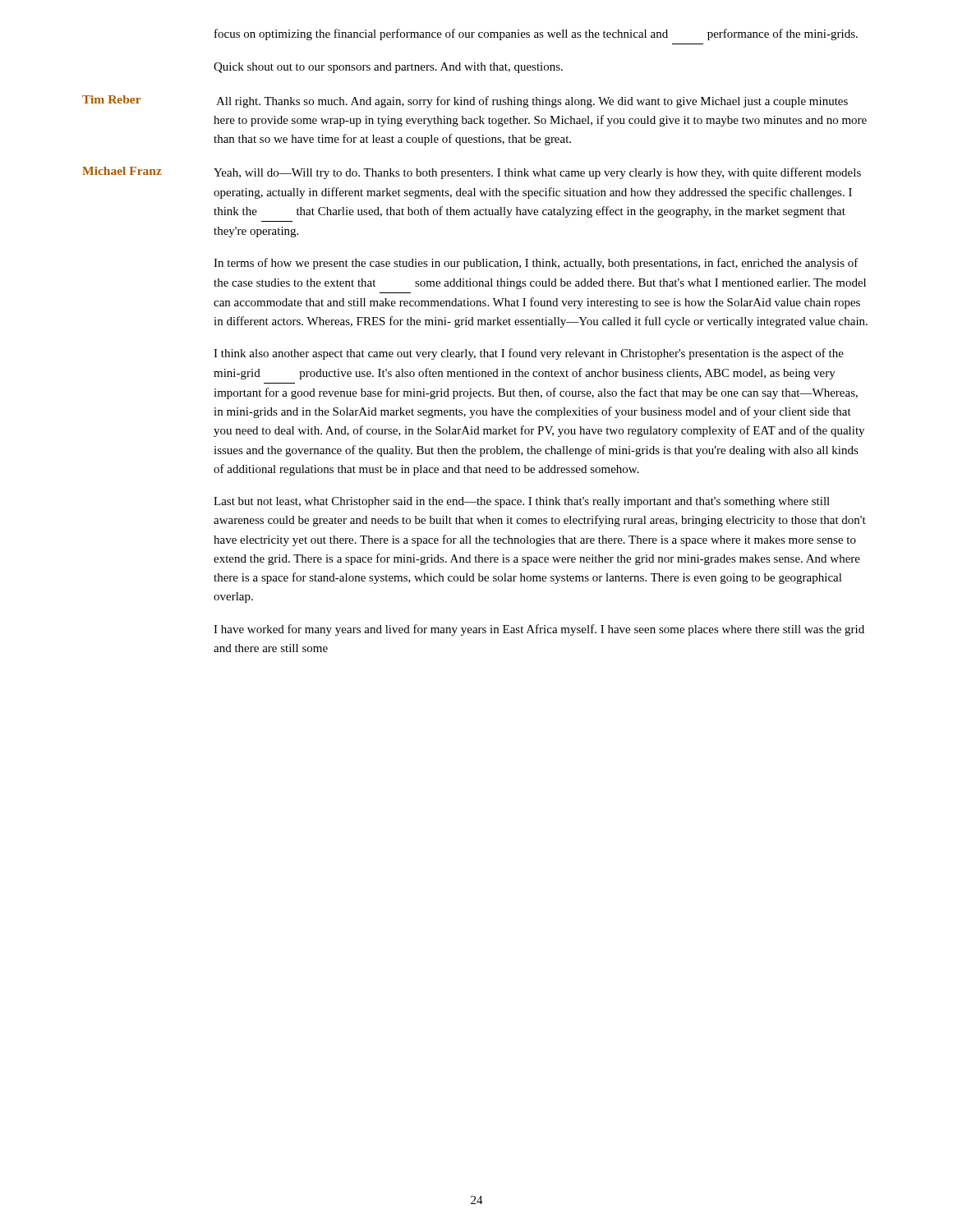Viewport: 953px width, 1232px height.
Task: Find "Michael Franz" on this page
Action: [122, 171]
